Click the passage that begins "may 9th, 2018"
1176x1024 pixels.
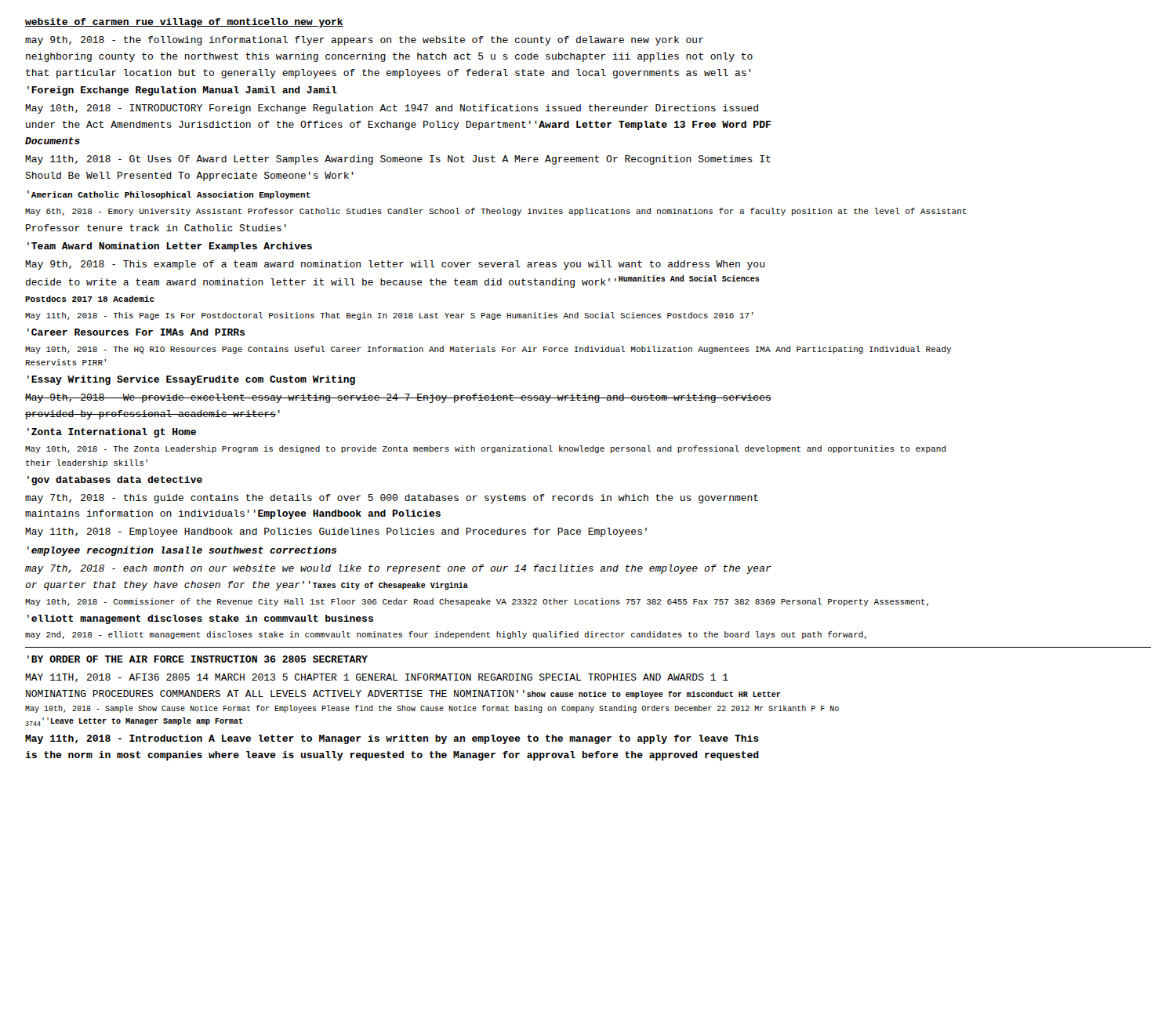coord(588,57)
